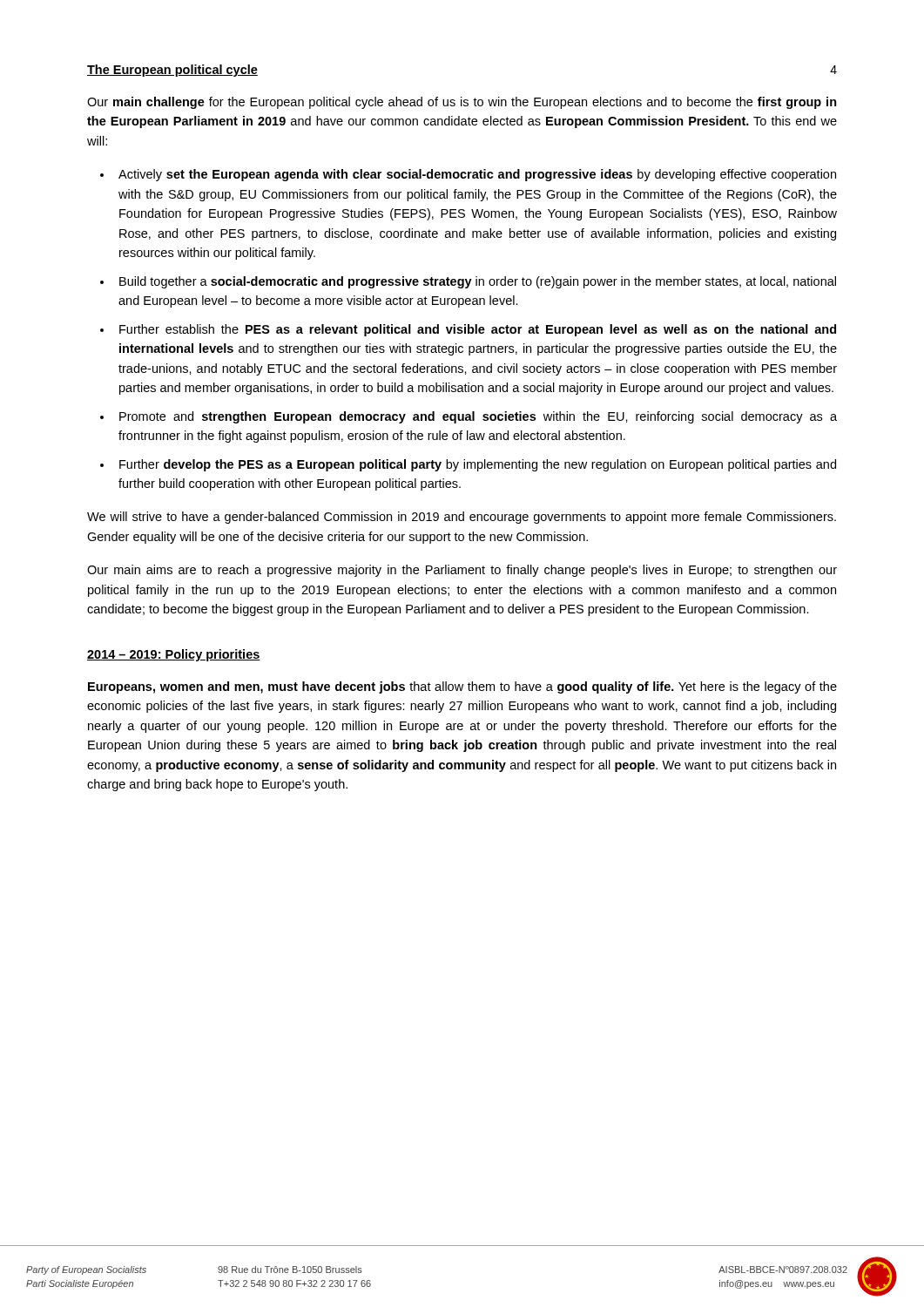Locate the block starting "The European political cycle"
The image size is (924, 1307).
[x=172, y=70]
